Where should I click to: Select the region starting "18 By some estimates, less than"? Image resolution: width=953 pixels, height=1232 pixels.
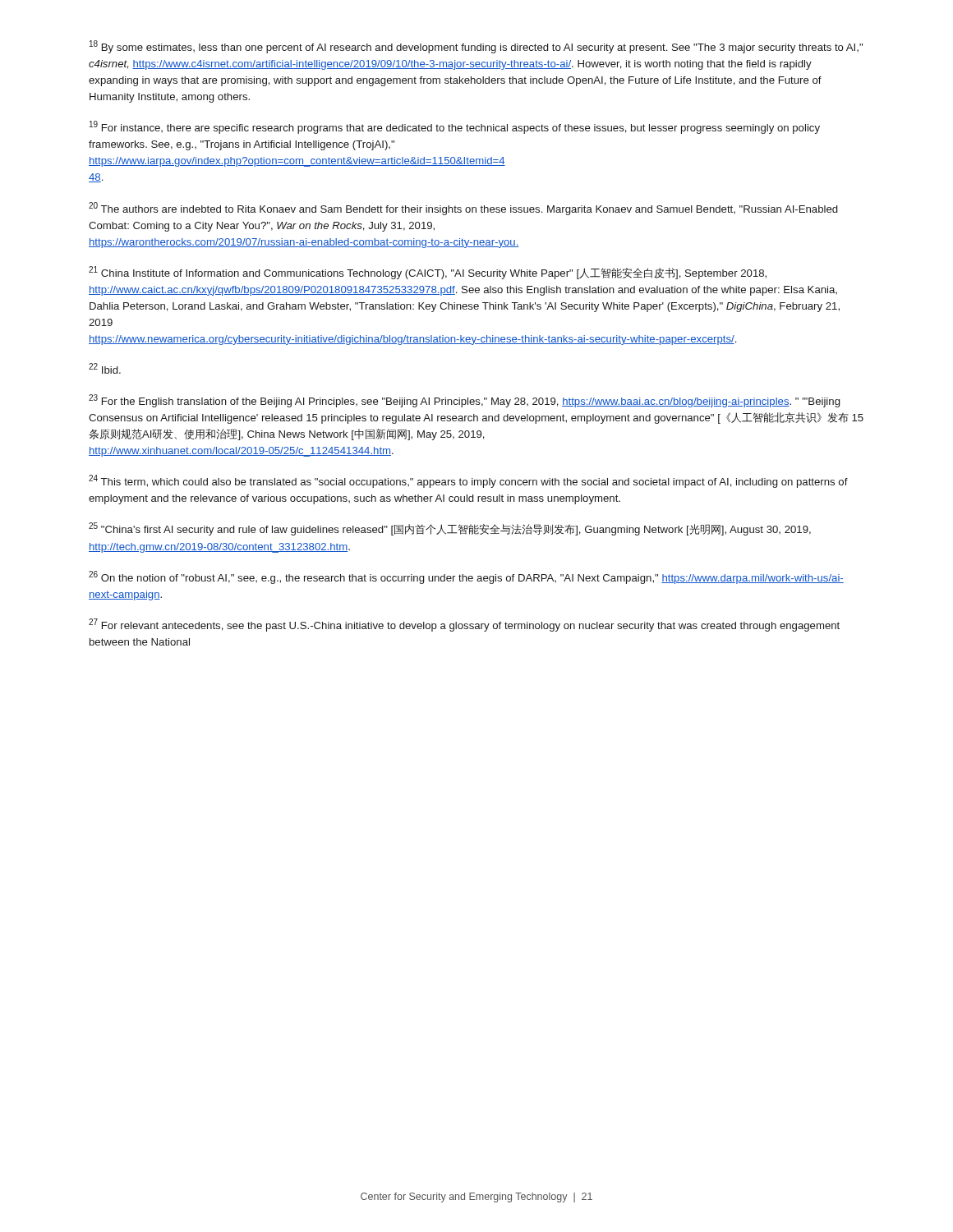point(476,71)
